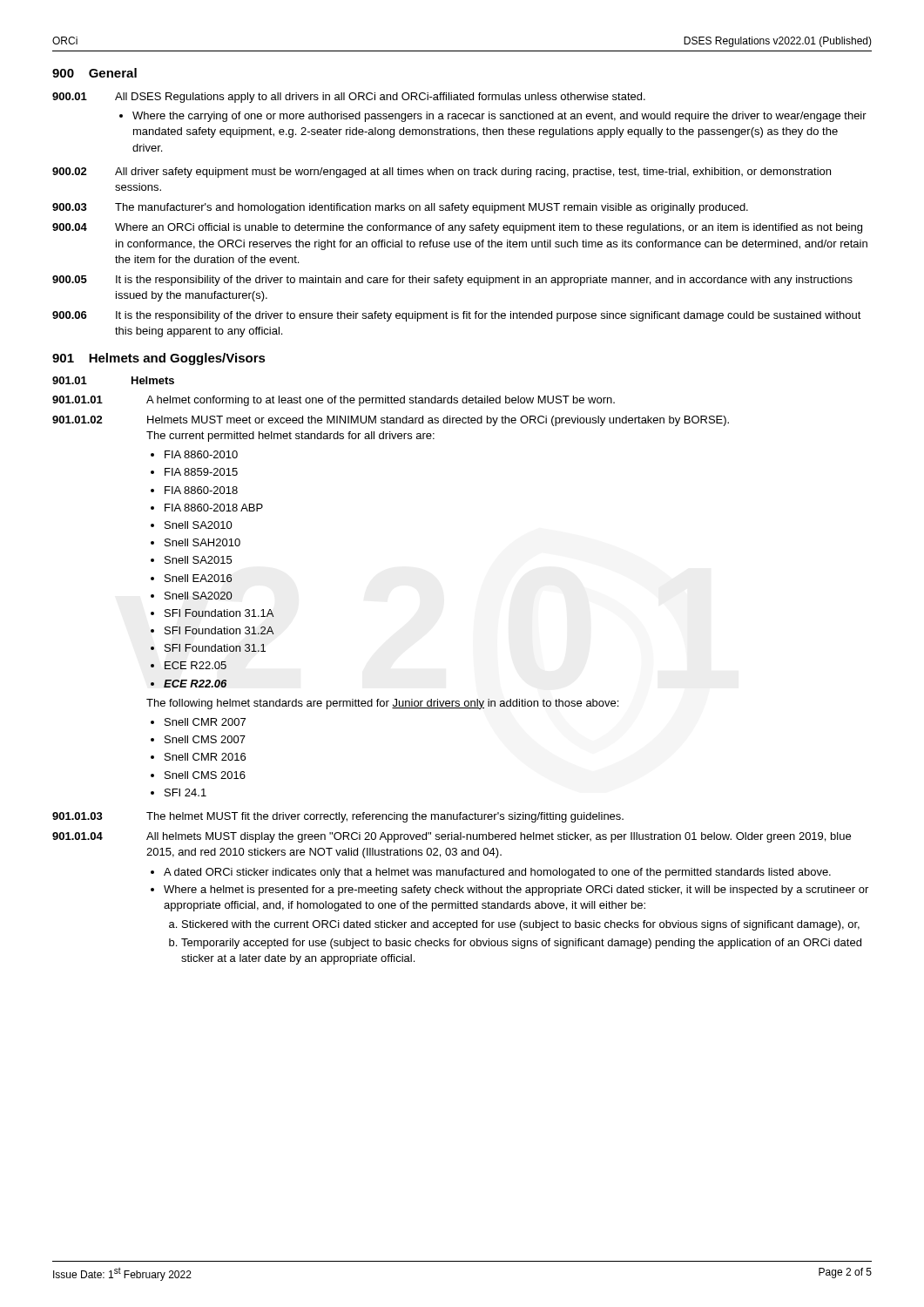
Task: Point to the element starting "01 All DSES Regulations apply"
Action: pyautogui.click(x=462, y=124)
